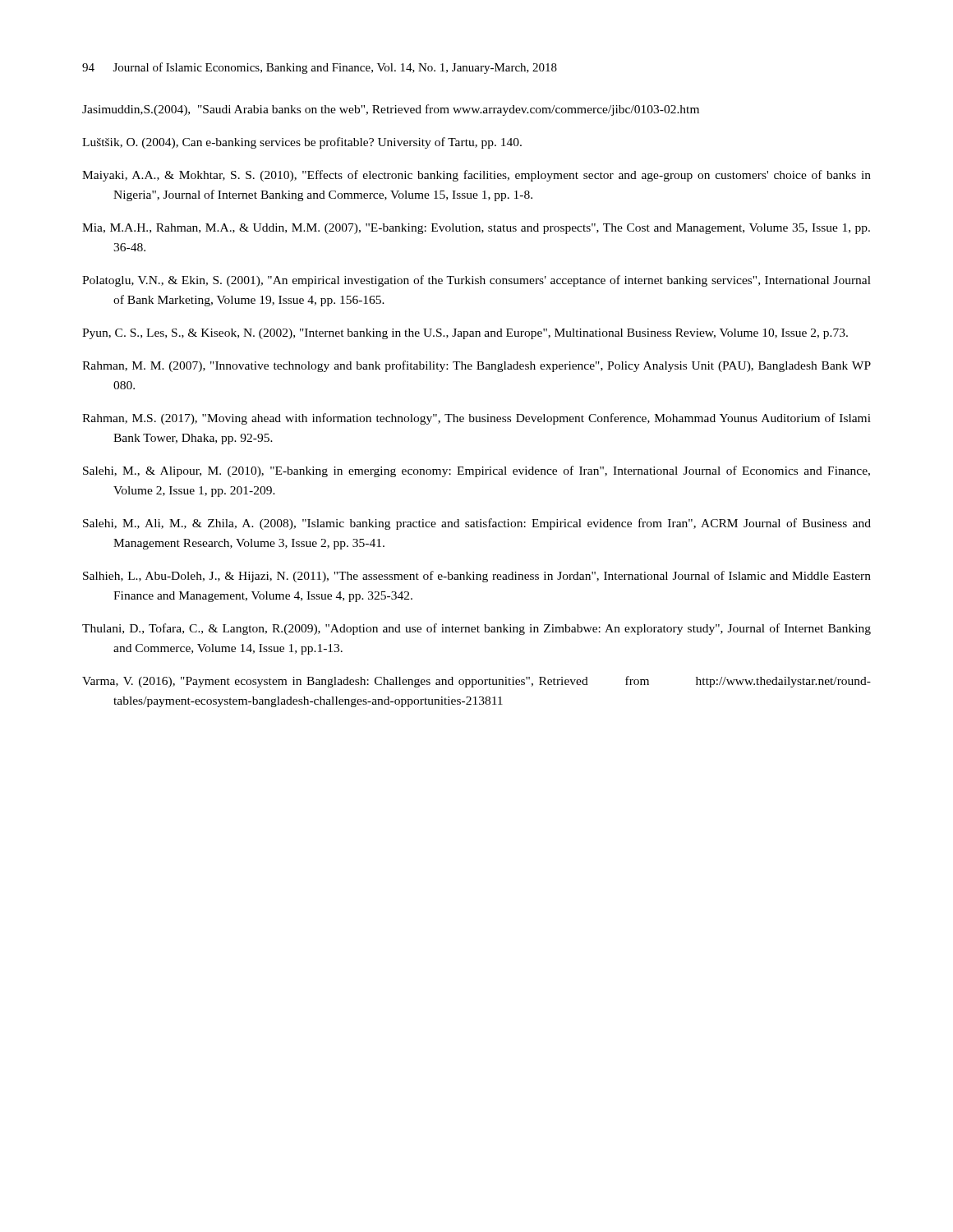Click the passage that begins "Rahman, M. M."
953x1232 pixels.
(x=476, y=375)
